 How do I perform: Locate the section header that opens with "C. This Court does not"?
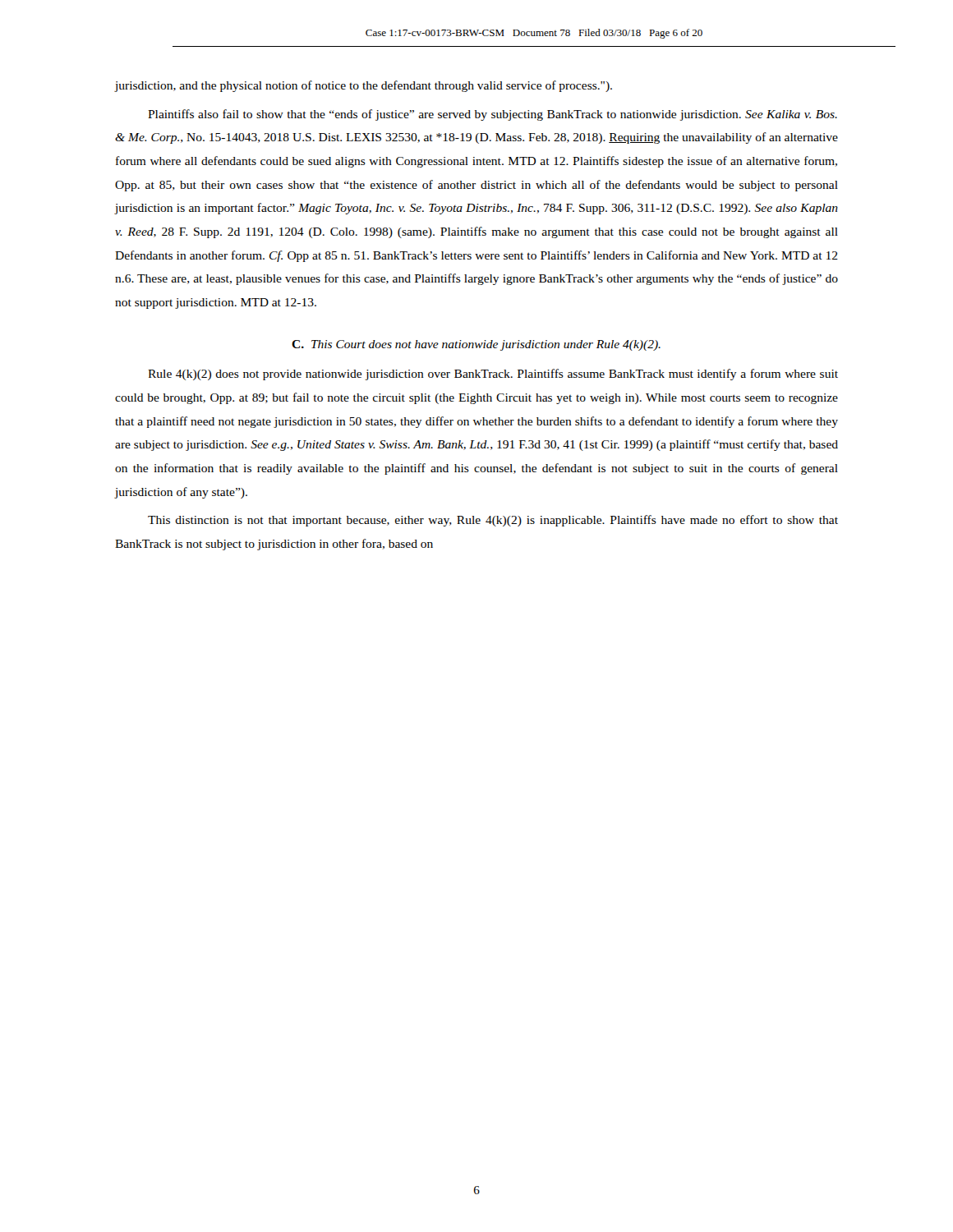pos(476,343)
